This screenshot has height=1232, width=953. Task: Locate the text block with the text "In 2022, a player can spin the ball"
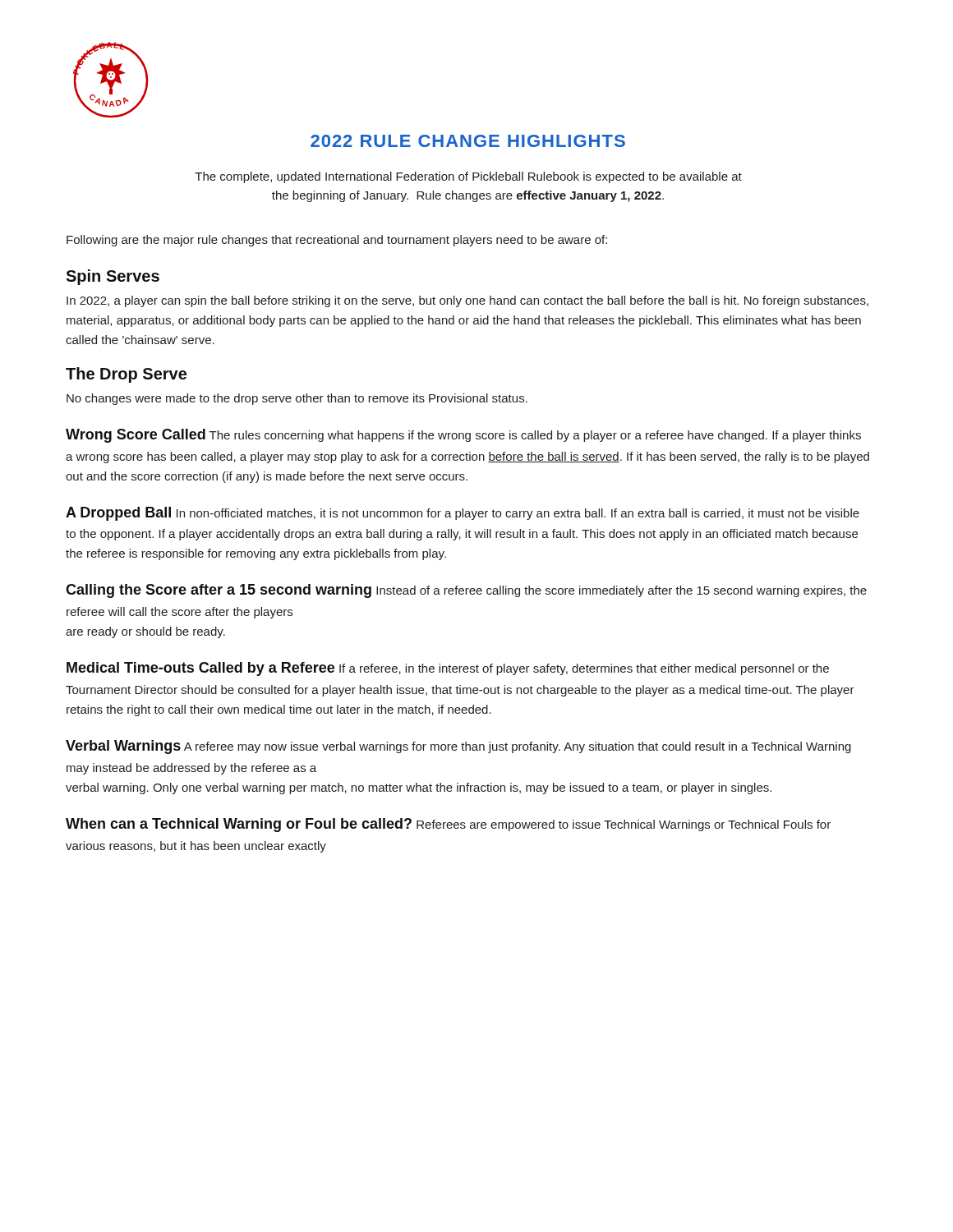(468, 320)
